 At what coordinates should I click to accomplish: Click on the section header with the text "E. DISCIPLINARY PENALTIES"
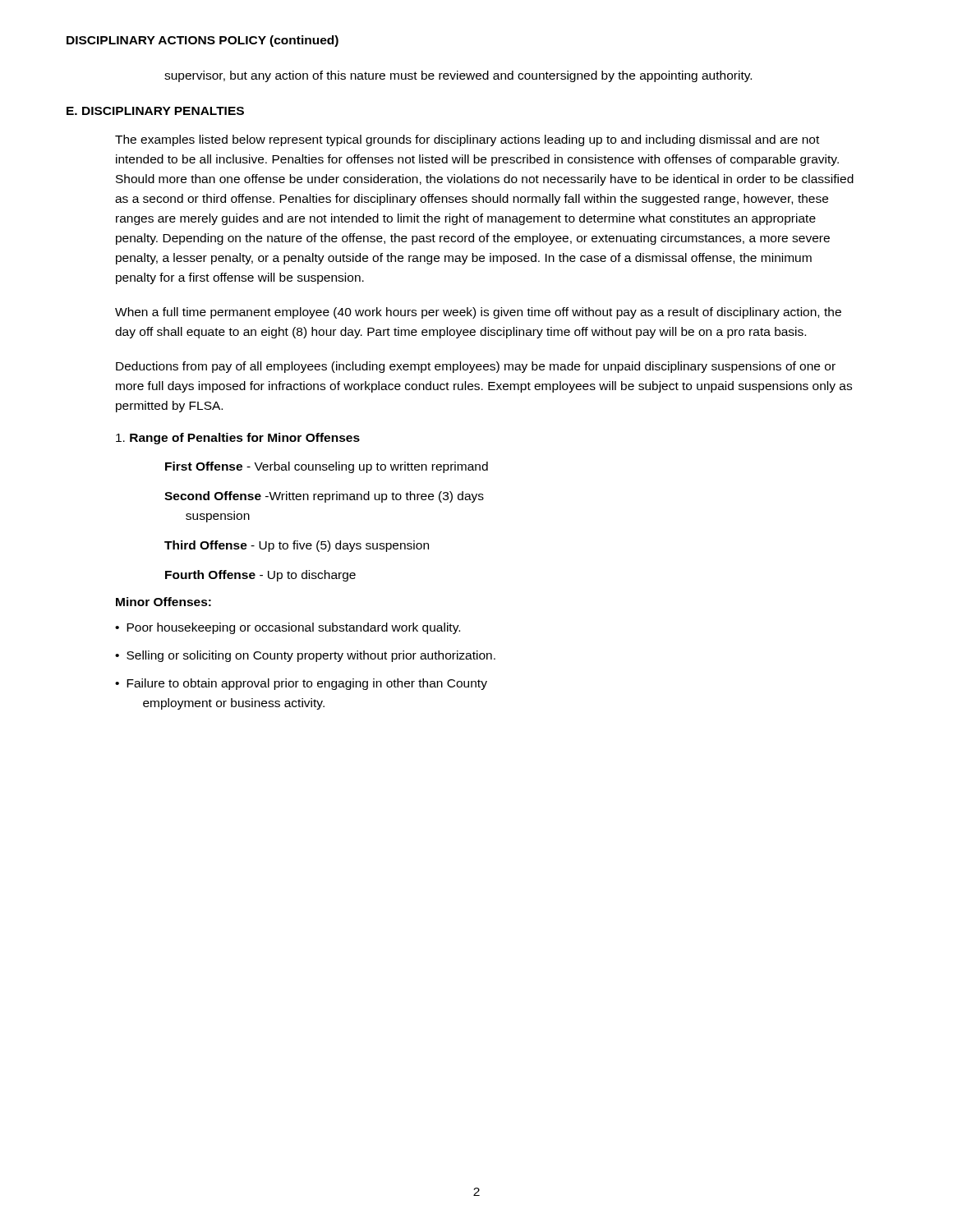pyautogui.click(x=155, y=110)
